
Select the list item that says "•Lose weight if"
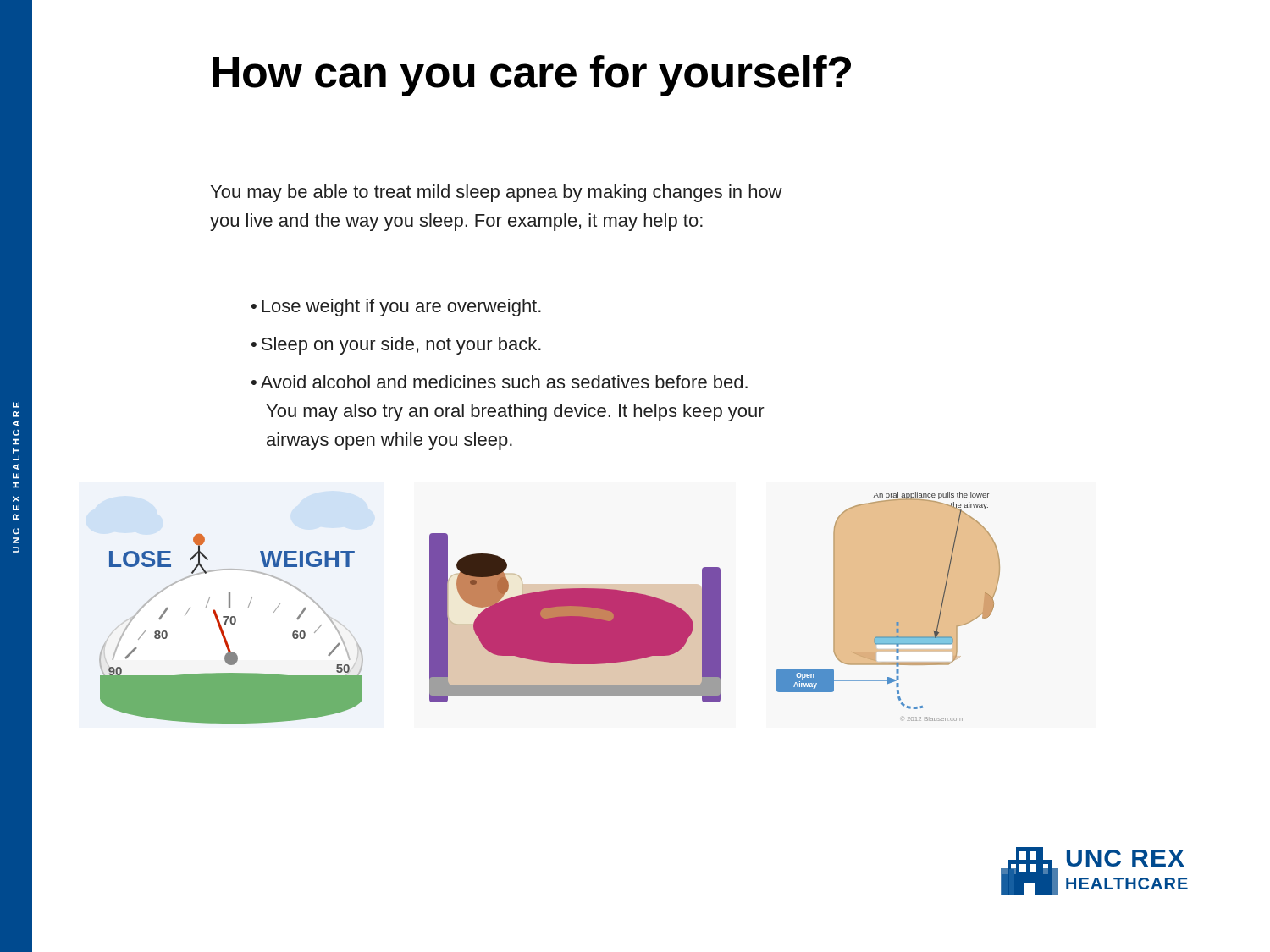pyautogui.click(x=396, y=306)
